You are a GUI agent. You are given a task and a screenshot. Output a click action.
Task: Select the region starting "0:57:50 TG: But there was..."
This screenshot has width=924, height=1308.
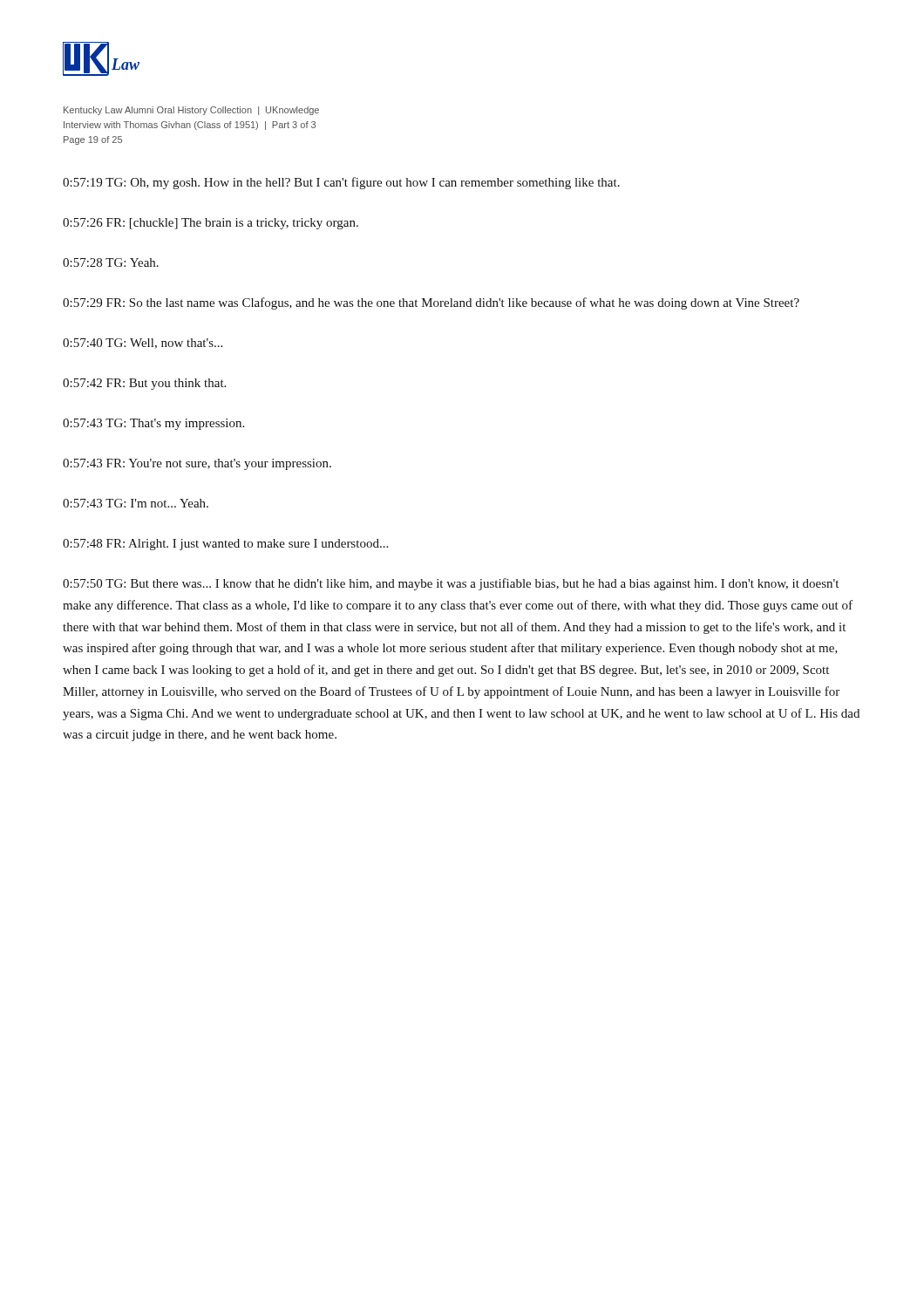[461, 659]
